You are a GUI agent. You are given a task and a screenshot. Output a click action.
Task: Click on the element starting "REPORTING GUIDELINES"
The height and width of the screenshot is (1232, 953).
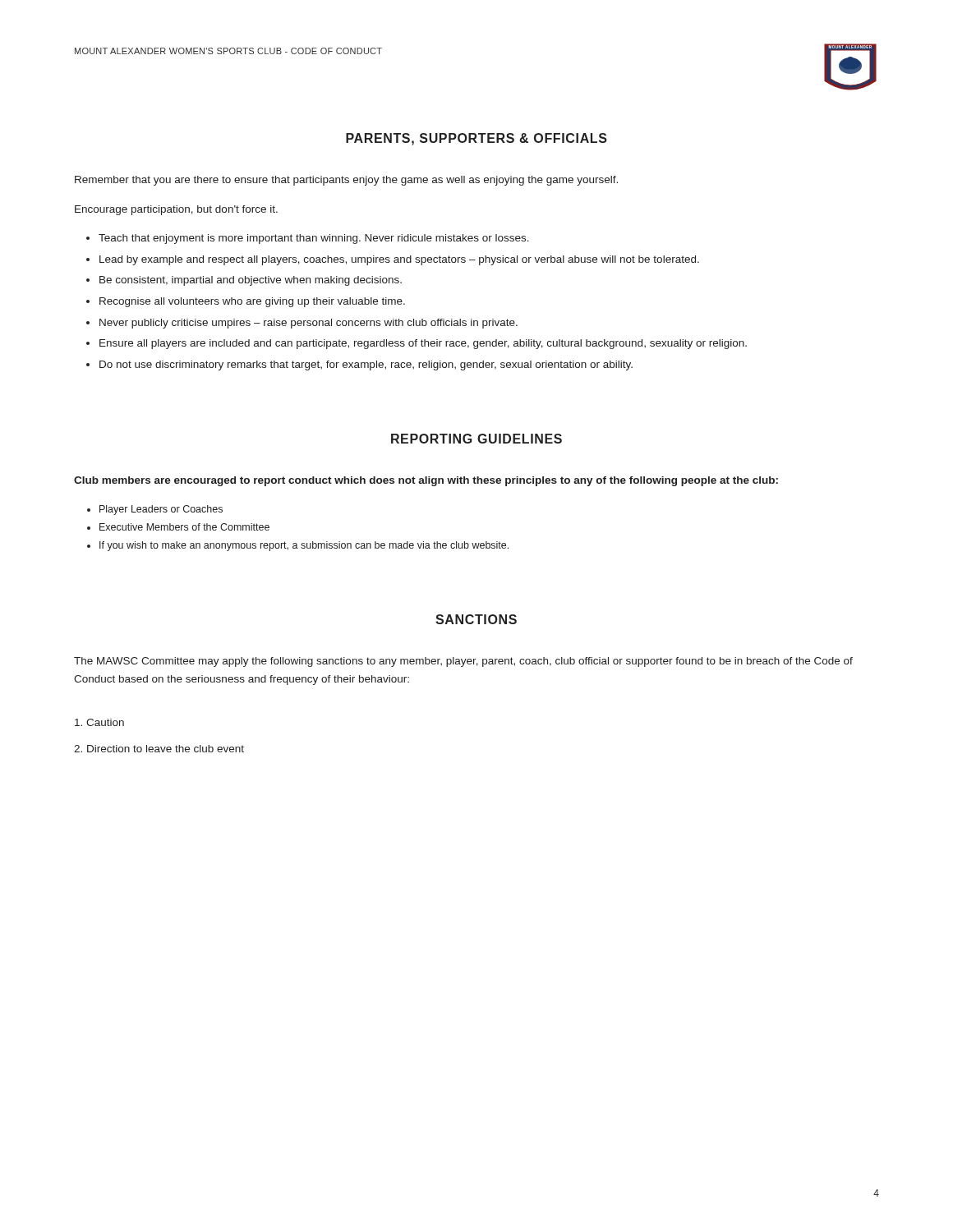click(476, 439)
